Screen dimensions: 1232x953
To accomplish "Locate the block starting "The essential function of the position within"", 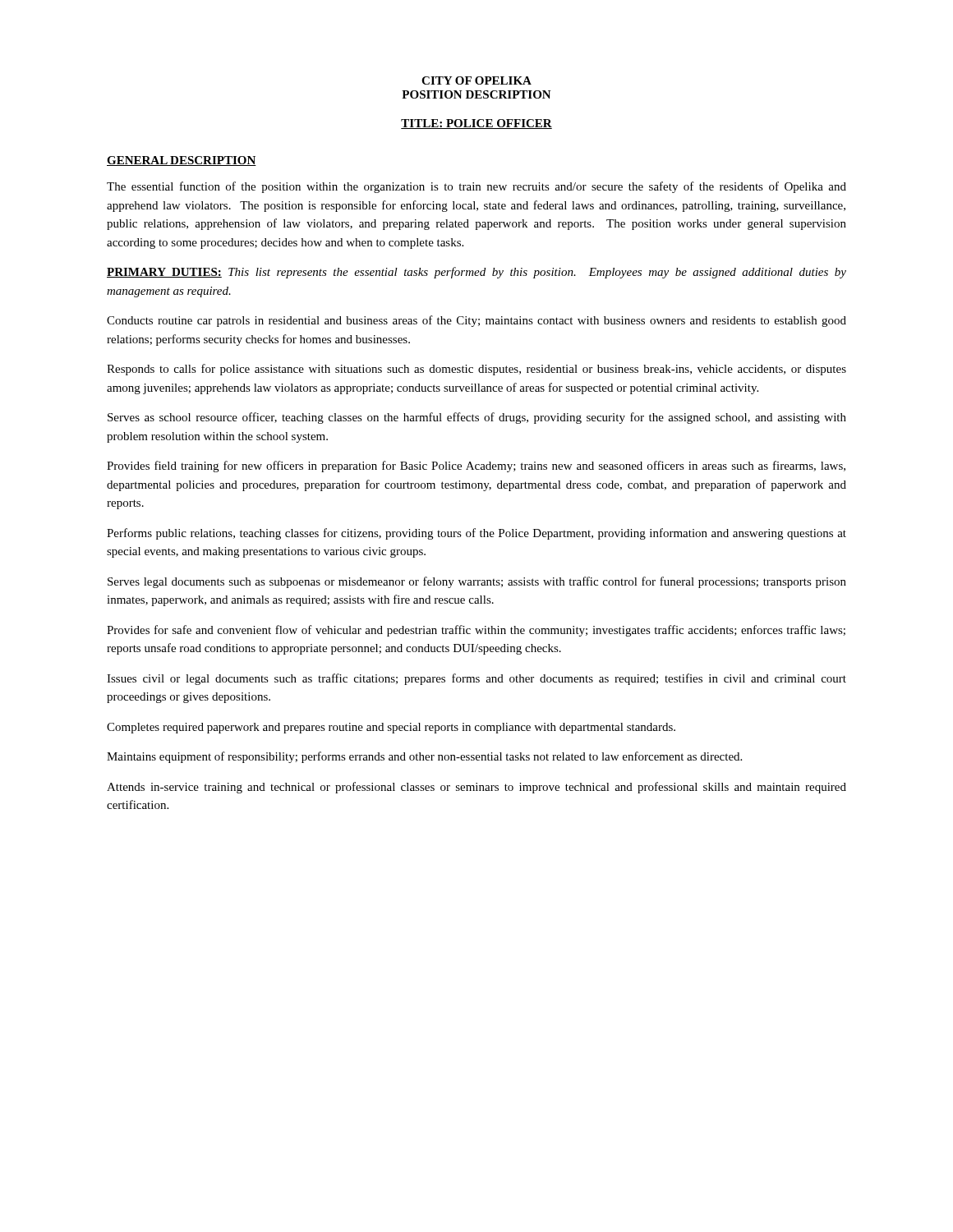I will [x=476, y=214].
